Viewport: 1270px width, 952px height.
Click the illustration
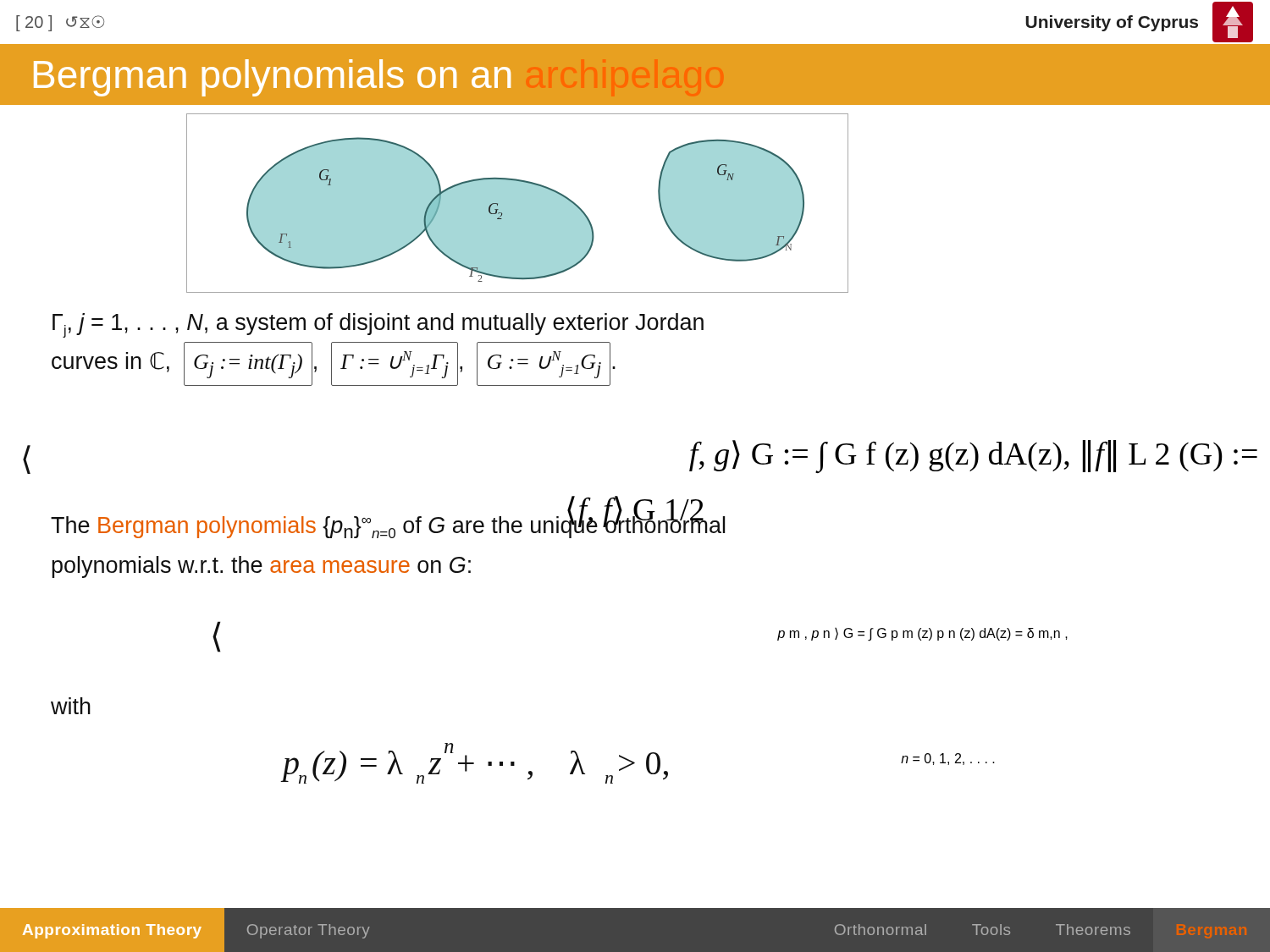click(x=517, y=203)
